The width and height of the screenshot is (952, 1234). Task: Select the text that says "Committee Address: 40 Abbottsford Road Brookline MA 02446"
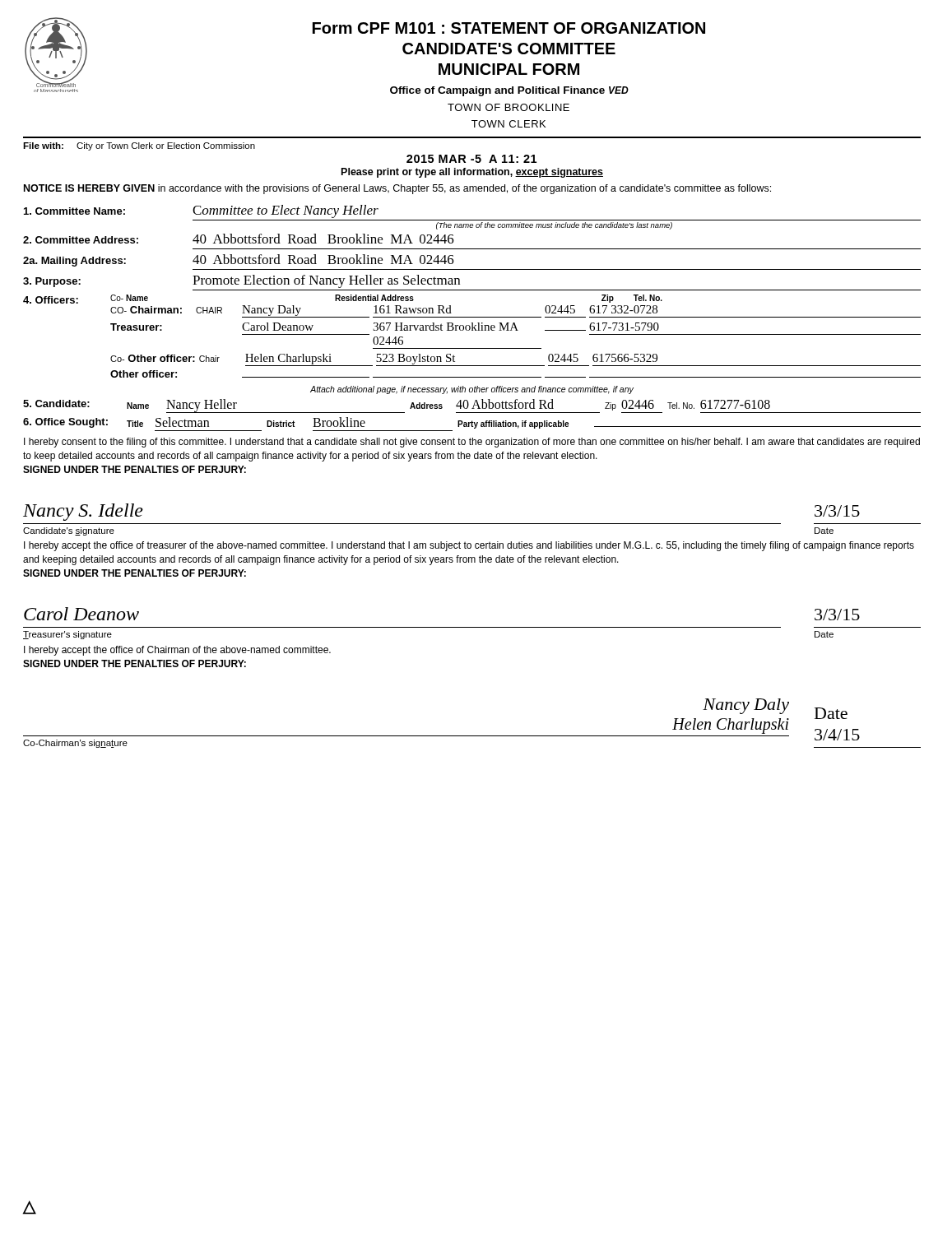472,240
